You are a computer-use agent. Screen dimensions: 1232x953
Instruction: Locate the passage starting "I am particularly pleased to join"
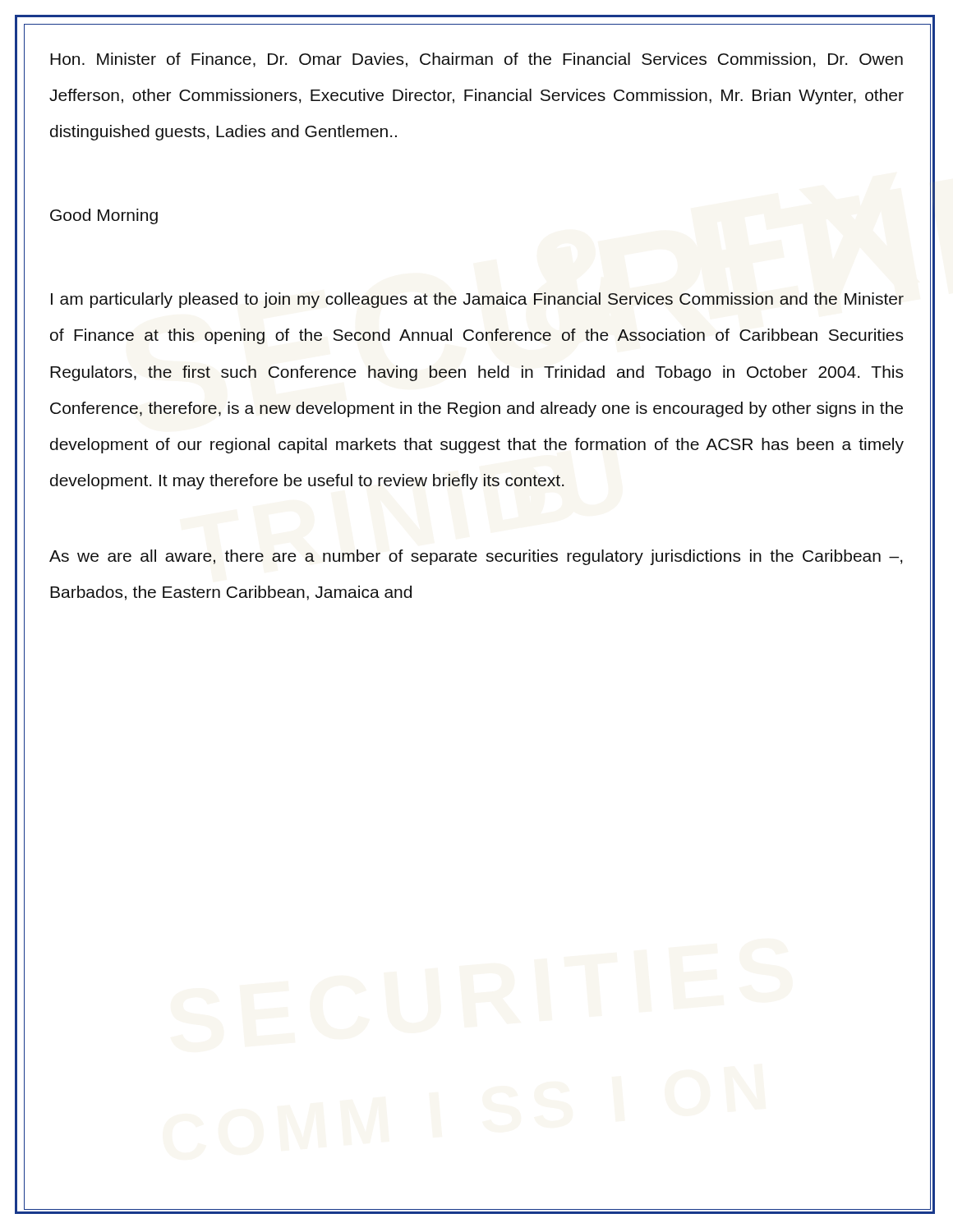tap(477, 300)
